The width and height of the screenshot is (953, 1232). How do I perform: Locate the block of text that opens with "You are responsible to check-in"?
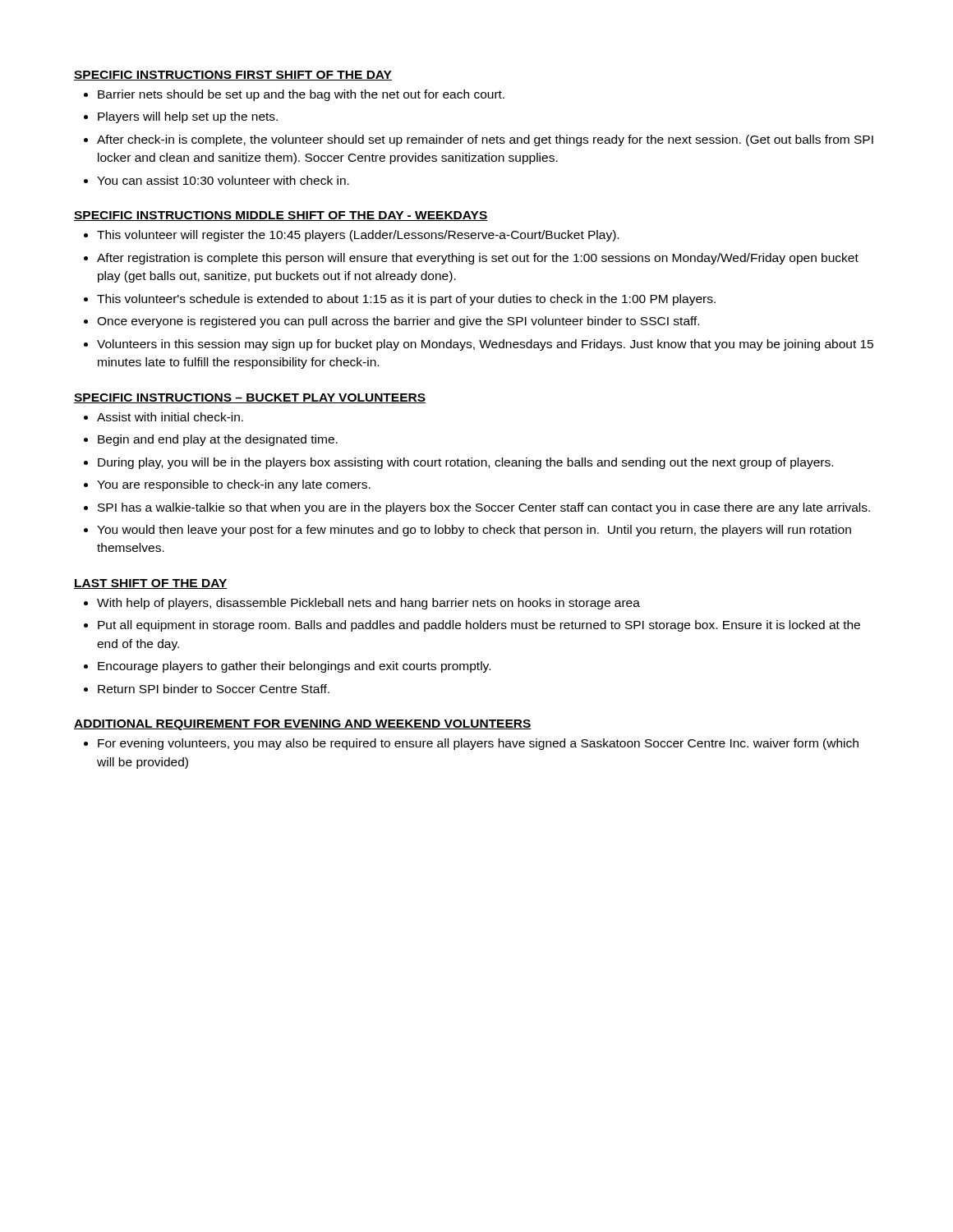click(x=234, y=484)
